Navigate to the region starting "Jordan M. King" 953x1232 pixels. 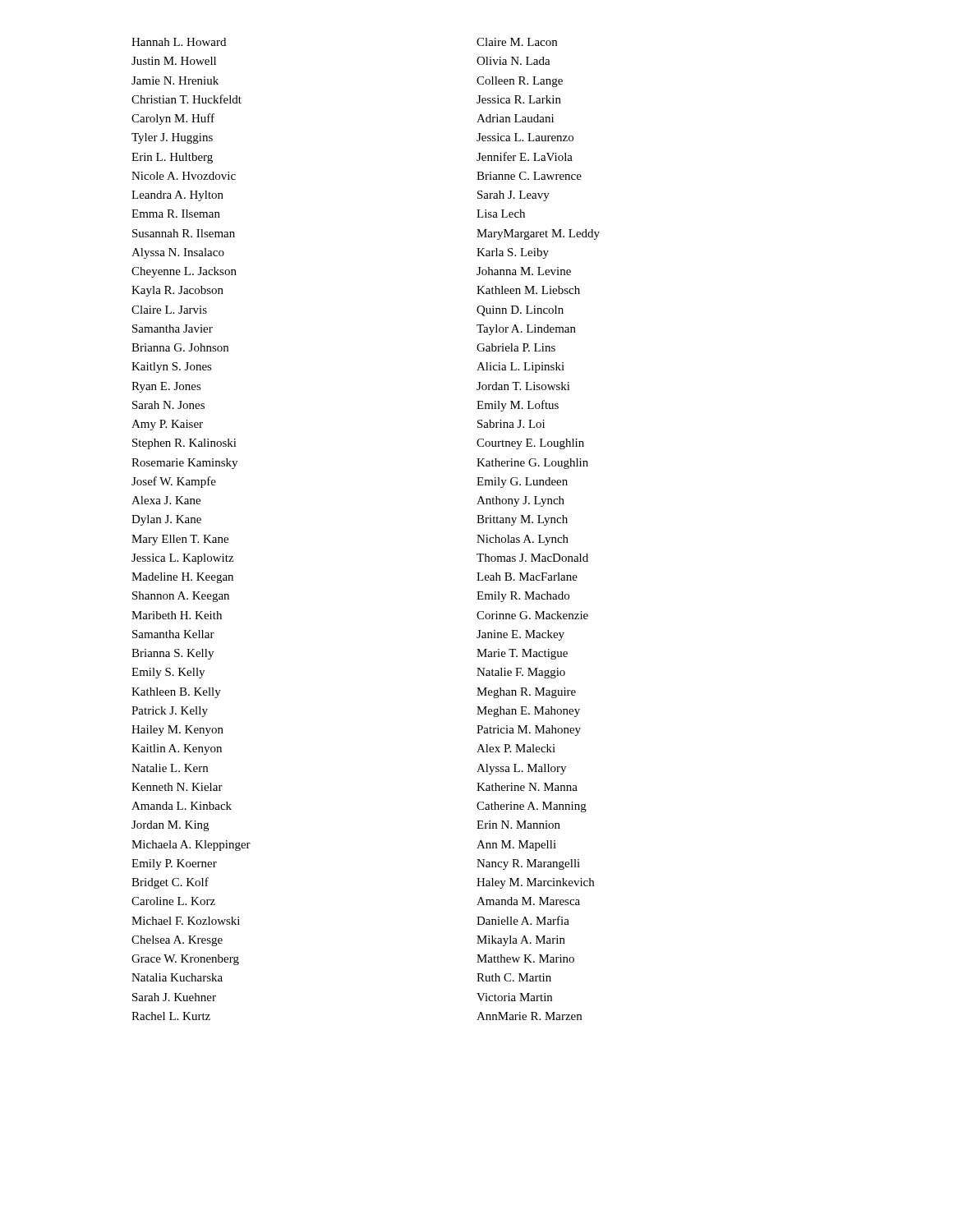click(x=170, y=825)
